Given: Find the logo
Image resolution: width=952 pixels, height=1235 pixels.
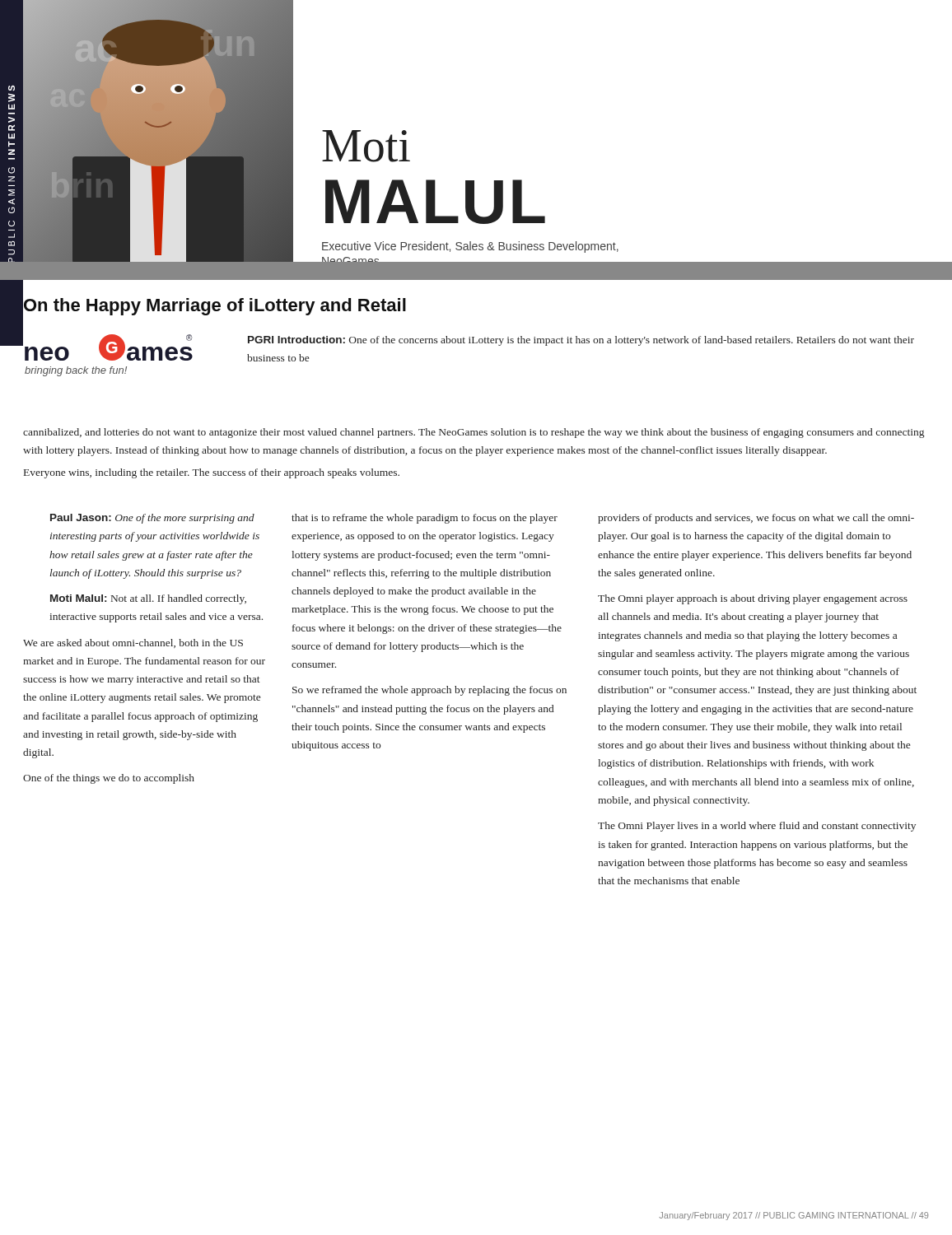Looking at the screenshot, I should pos(134,356).
